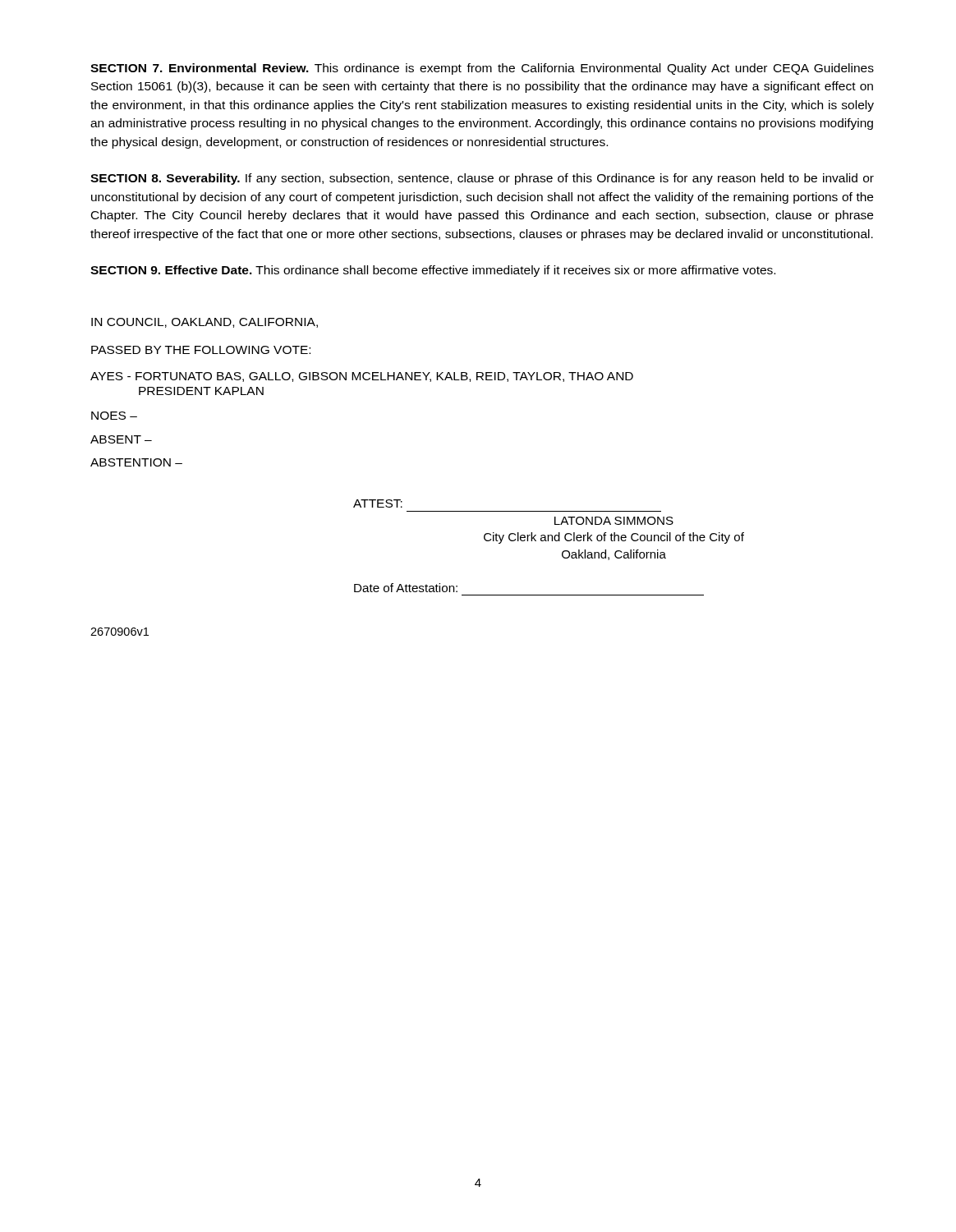This screenshot has height=1232, width=956.
Task: Find the region starting "SECTION 9. Effective Date. This ordinance shall"
Action: (433, 270)
